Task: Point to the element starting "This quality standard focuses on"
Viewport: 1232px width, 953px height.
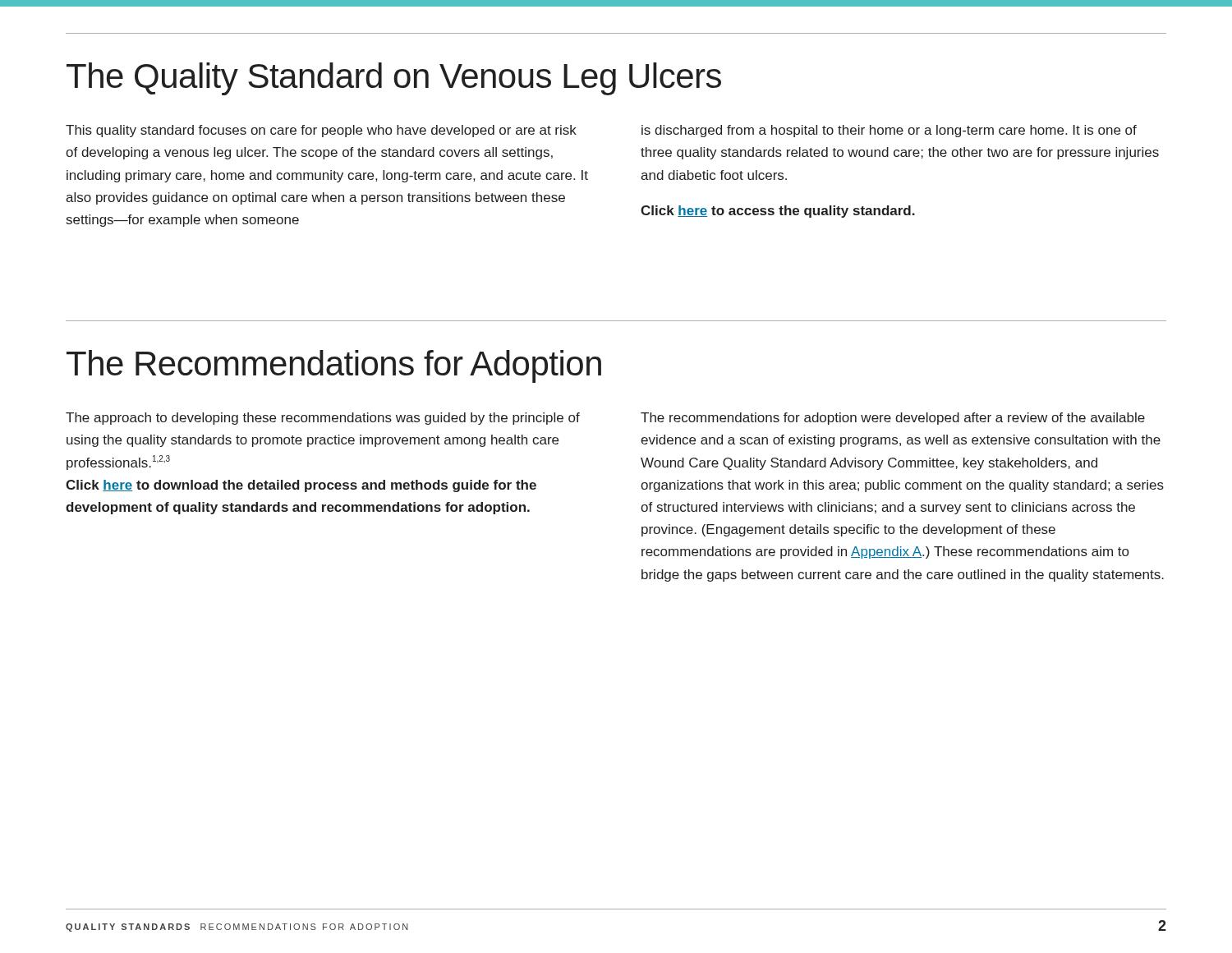Action: 329,175
